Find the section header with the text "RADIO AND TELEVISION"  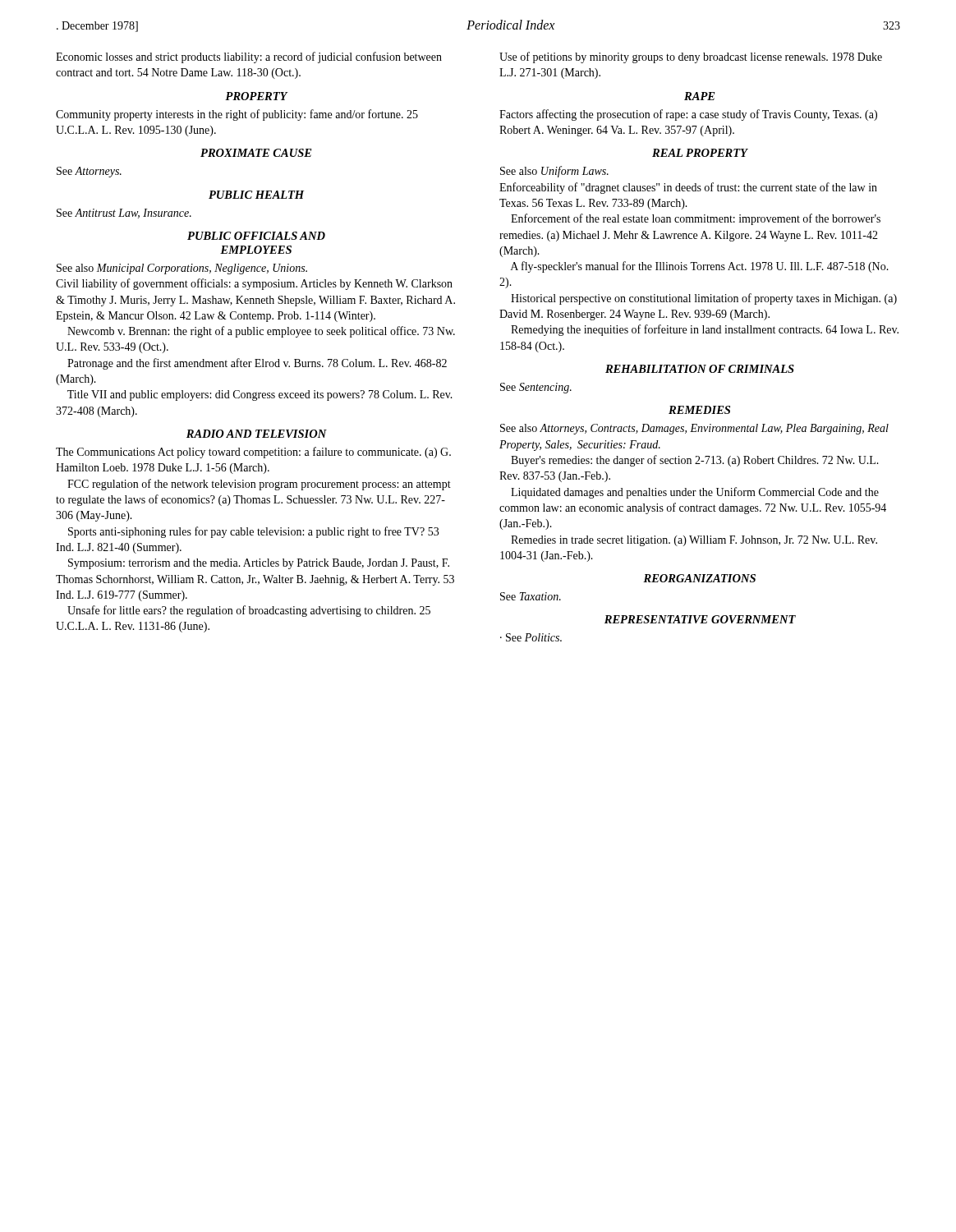coord(256,434)
